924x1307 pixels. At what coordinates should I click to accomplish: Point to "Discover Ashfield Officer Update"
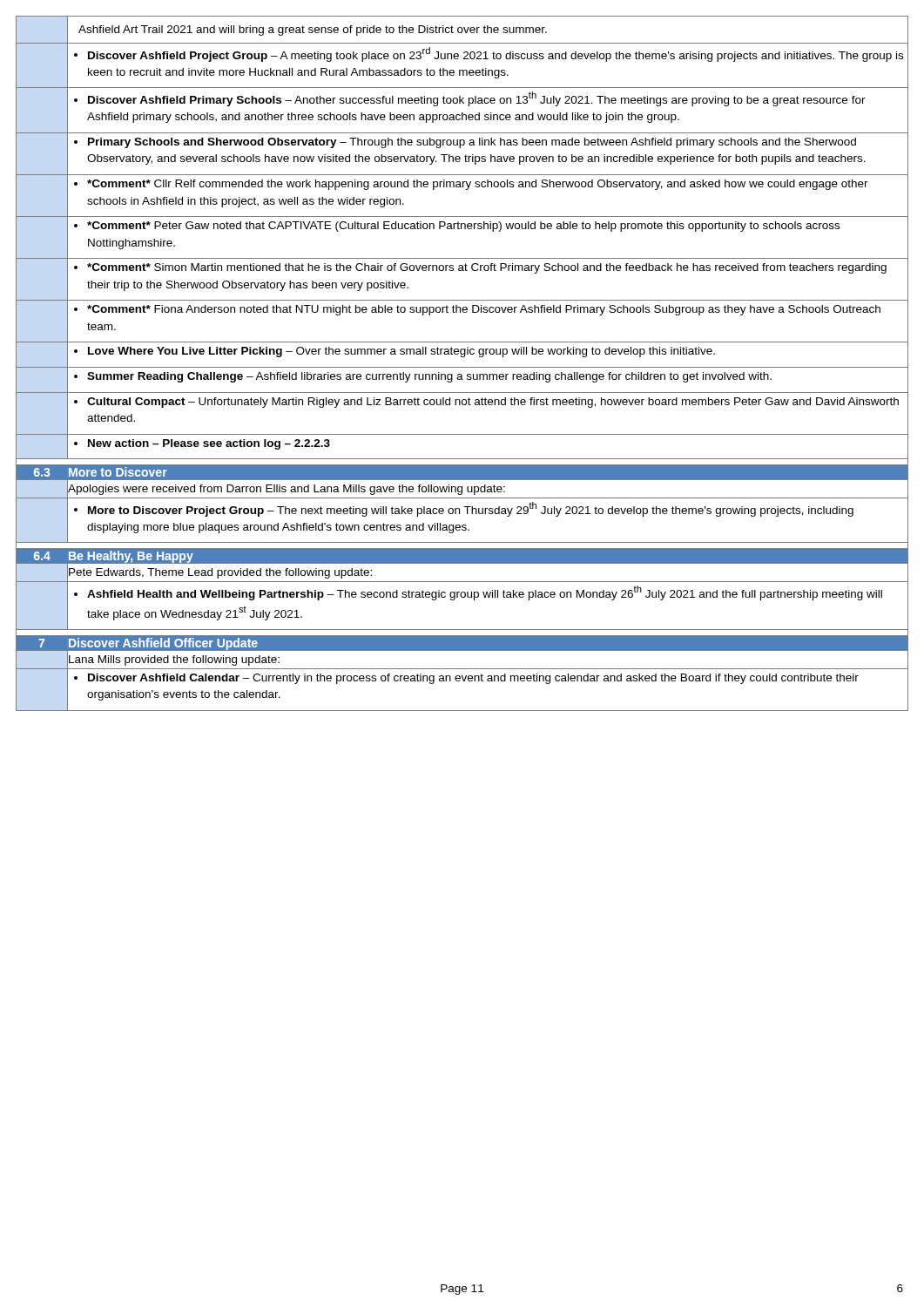[163, 643]
